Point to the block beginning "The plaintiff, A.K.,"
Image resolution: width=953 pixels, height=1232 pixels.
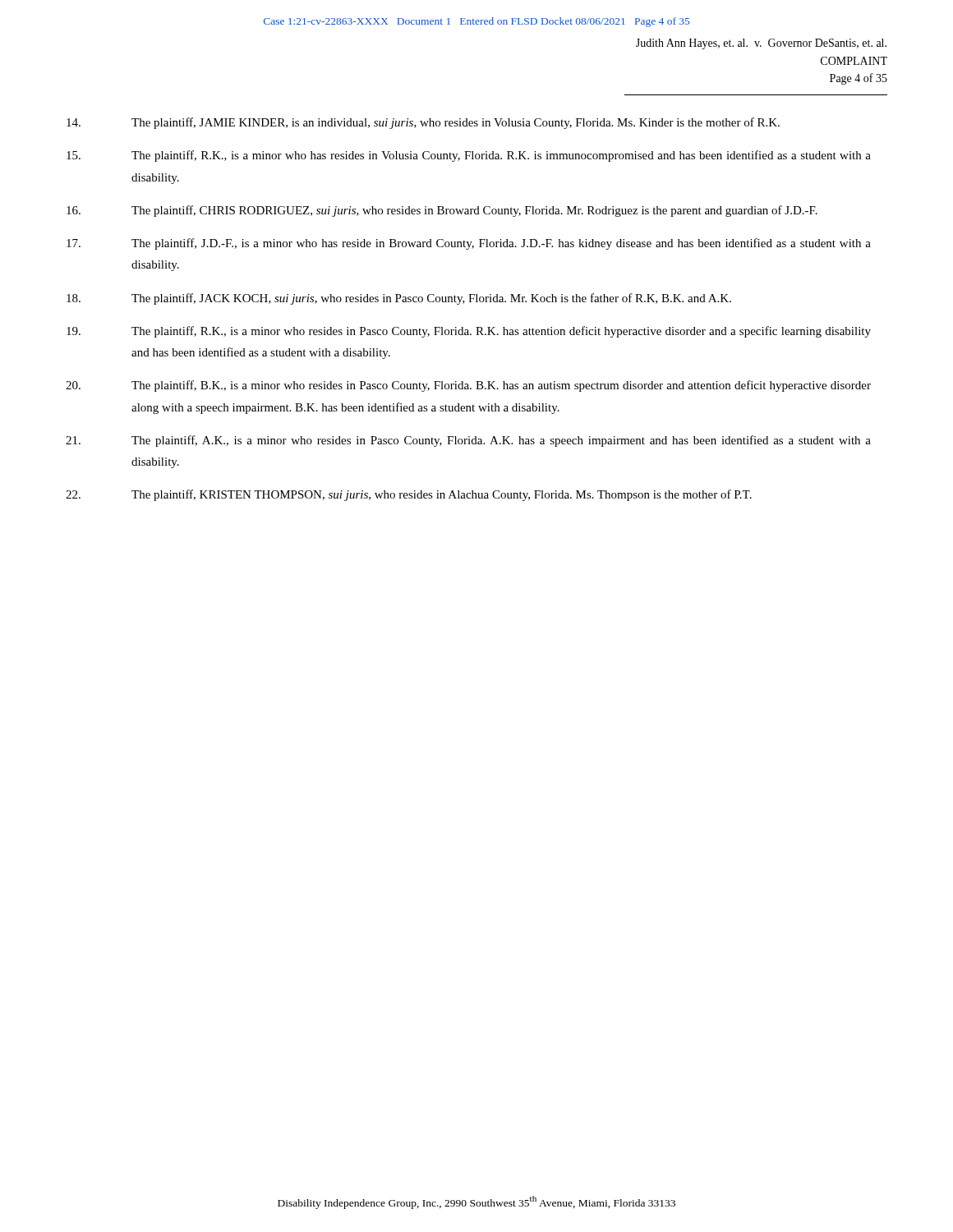point(468,451)
